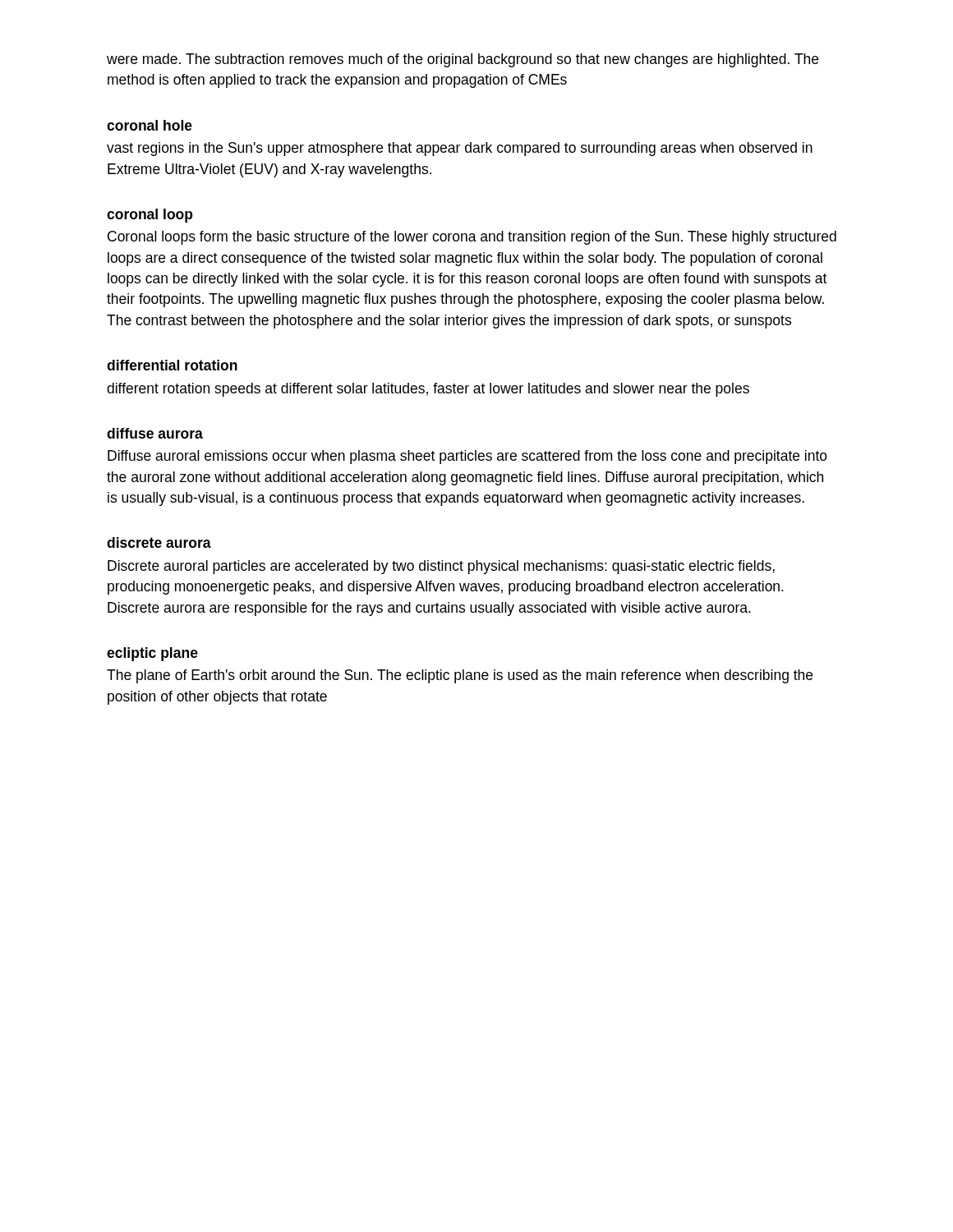Click where it says "ecliptic plane"
Screen dimensions: 1232x953
[x=152, y=653]
